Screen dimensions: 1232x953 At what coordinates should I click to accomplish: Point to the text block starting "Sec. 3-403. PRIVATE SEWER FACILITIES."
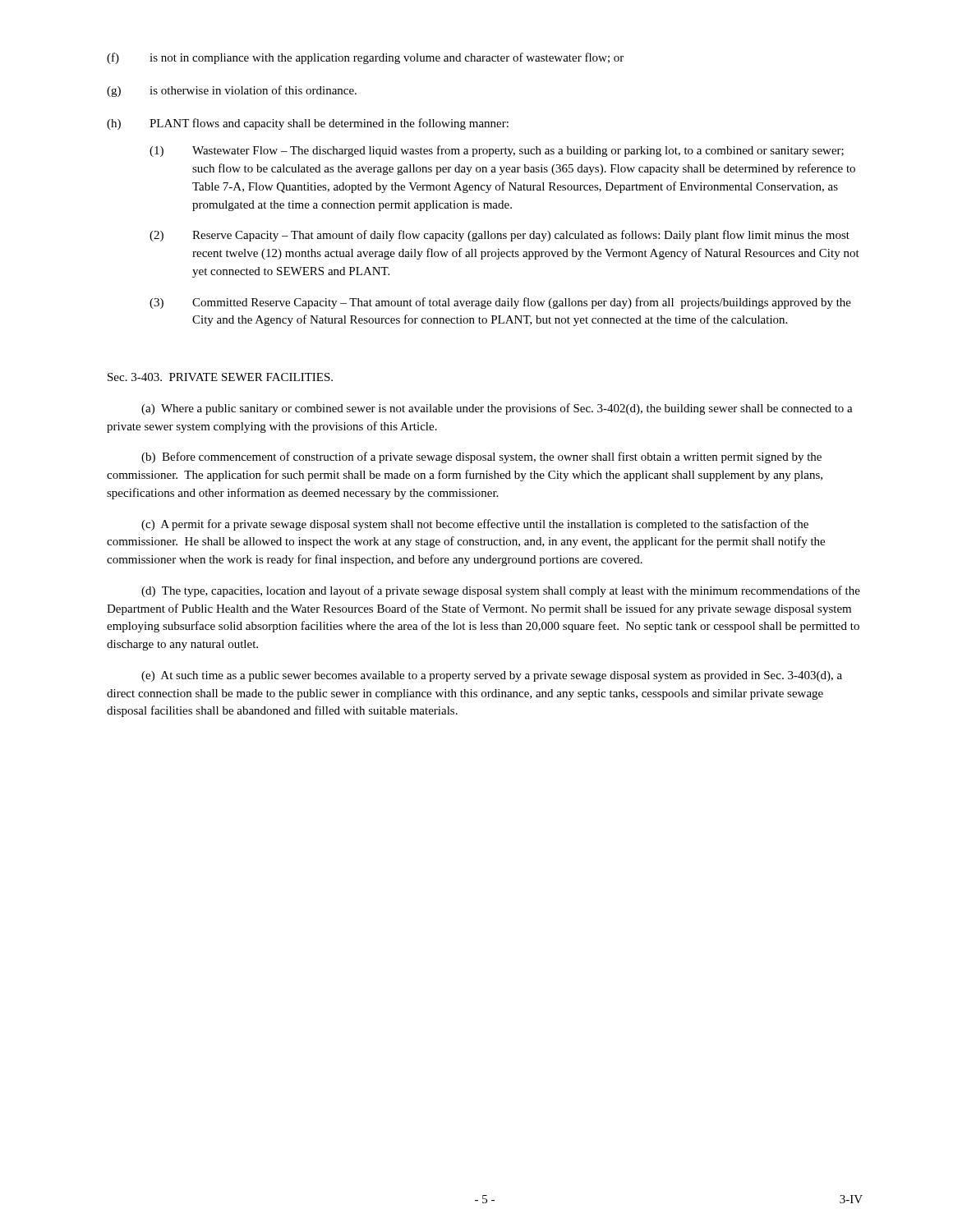[x=220, y=377]
